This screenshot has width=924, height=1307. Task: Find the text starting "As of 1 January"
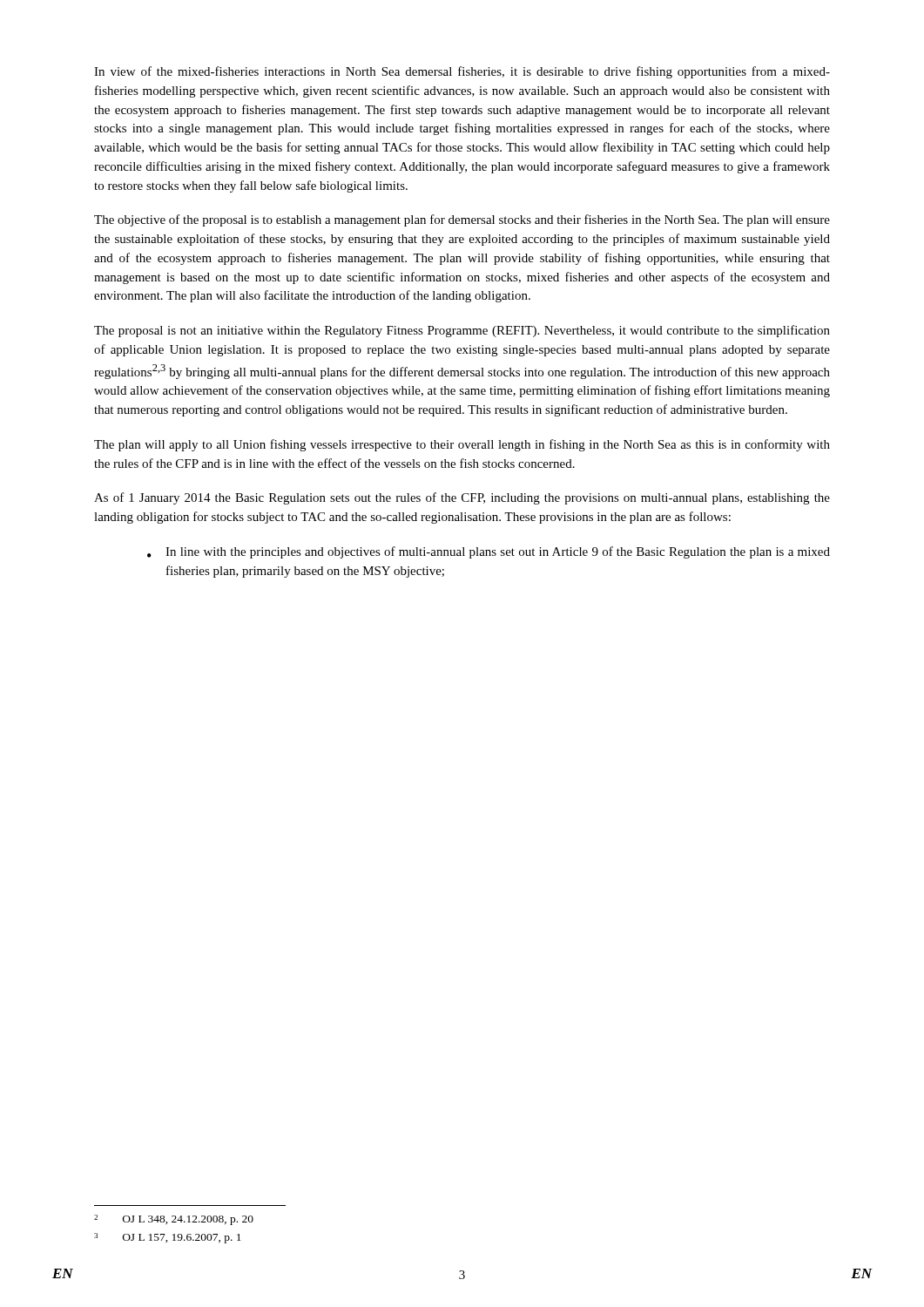(x=462, y=507)
